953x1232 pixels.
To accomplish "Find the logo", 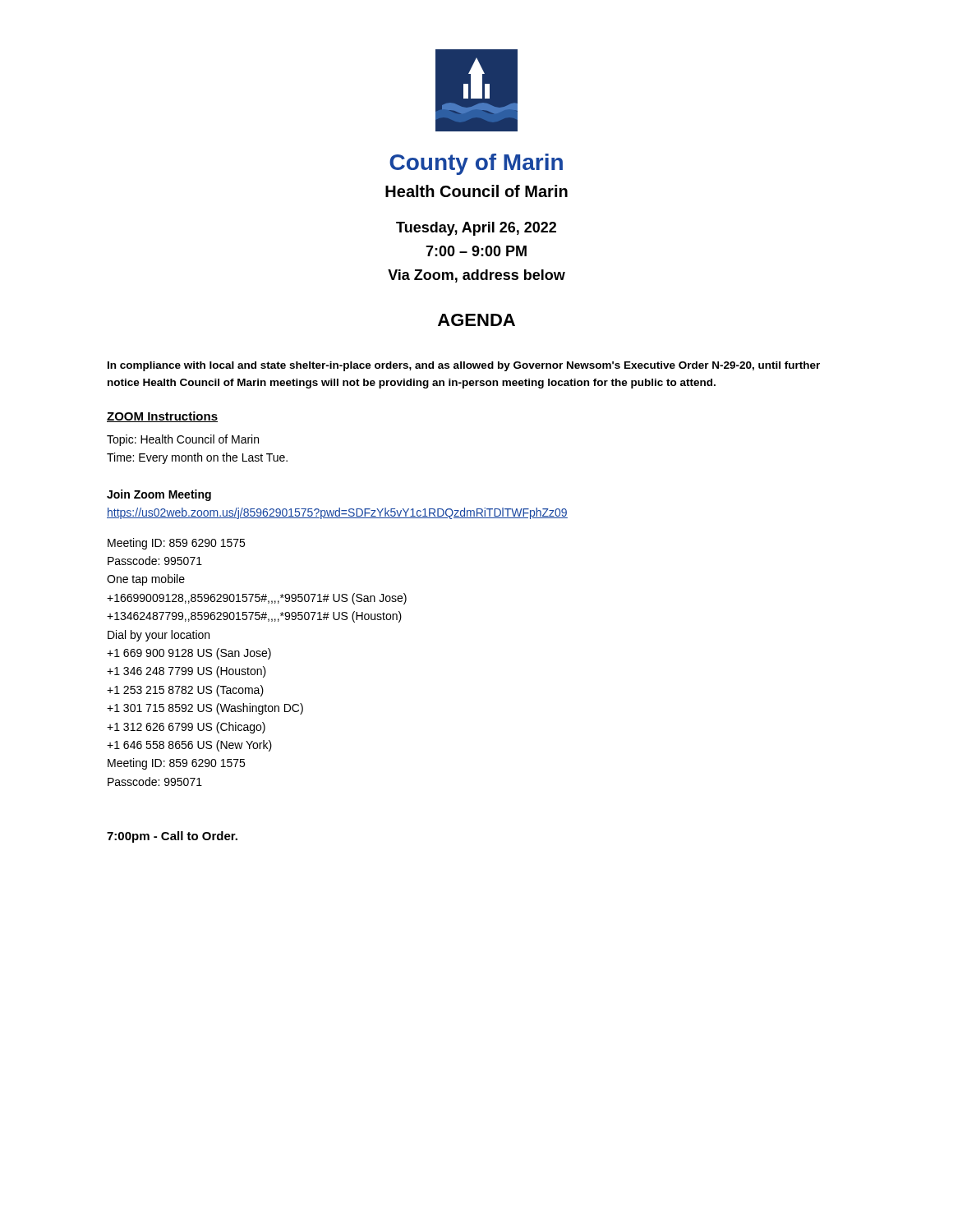I will [476, 92].
